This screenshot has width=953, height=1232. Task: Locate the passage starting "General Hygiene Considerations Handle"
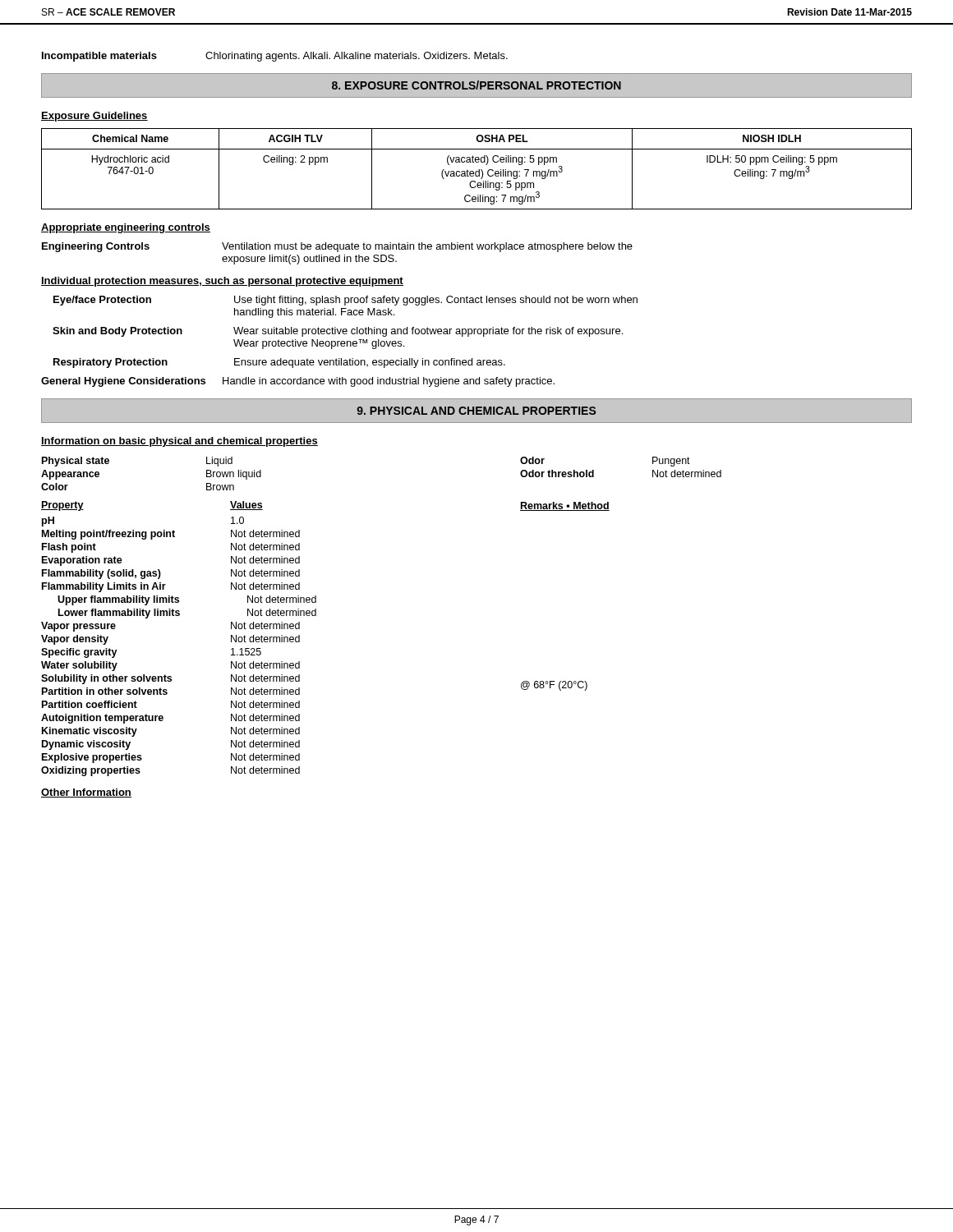(x=298, y=381)
